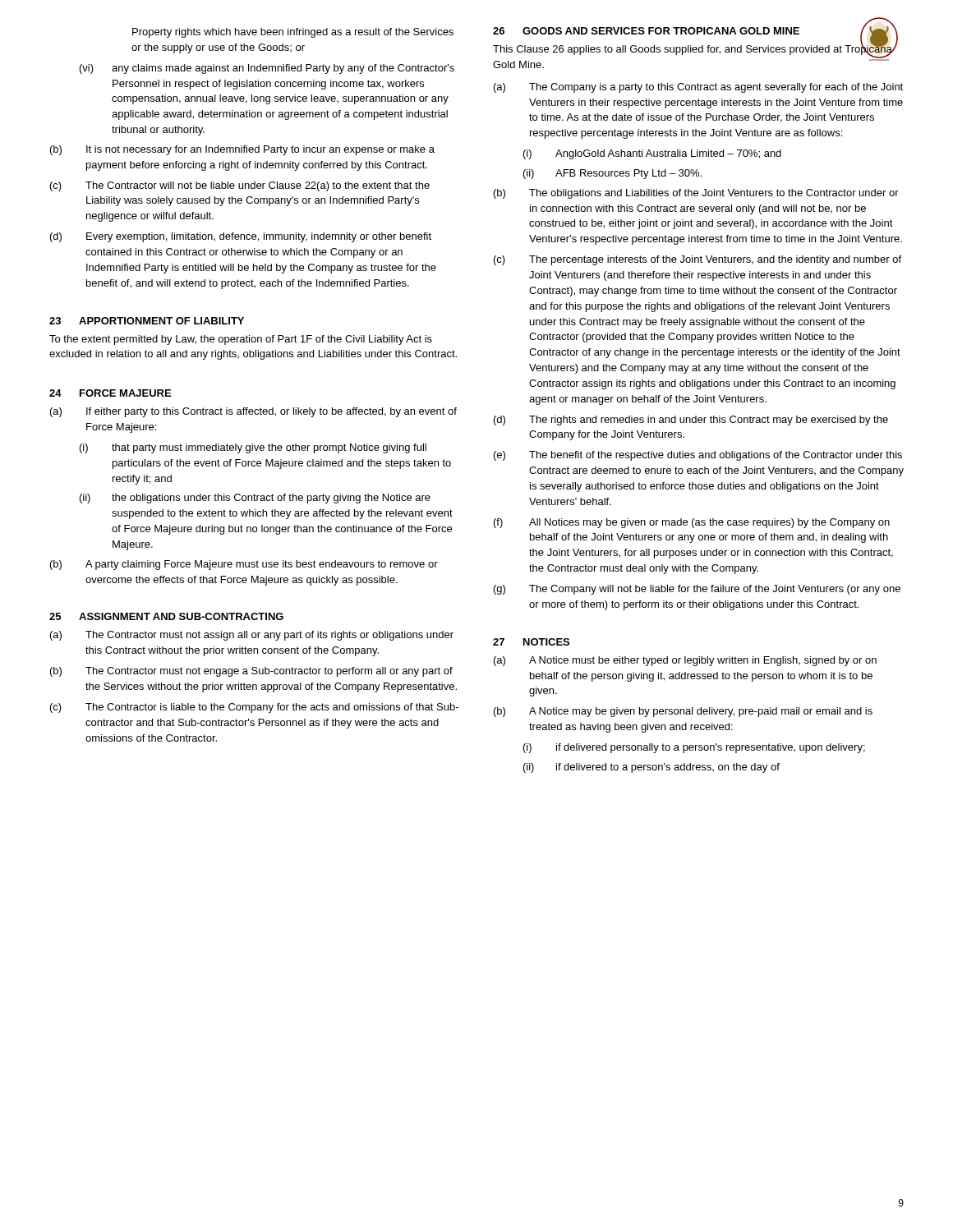Find the region starting "(g) The Company will not be"

[698, 597]
